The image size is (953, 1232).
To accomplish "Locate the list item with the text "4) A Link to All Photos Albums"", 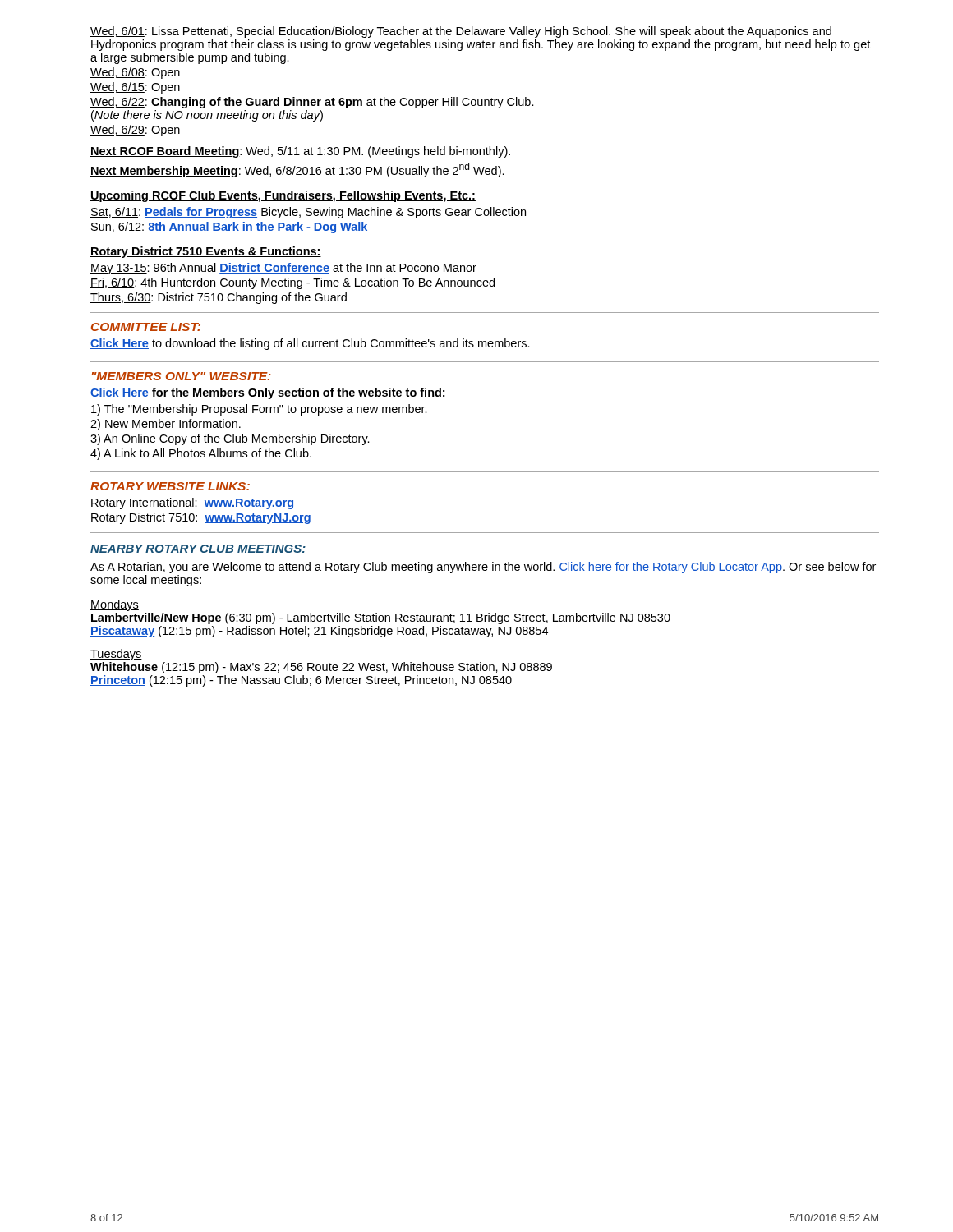I will click(x=201, y=453).
